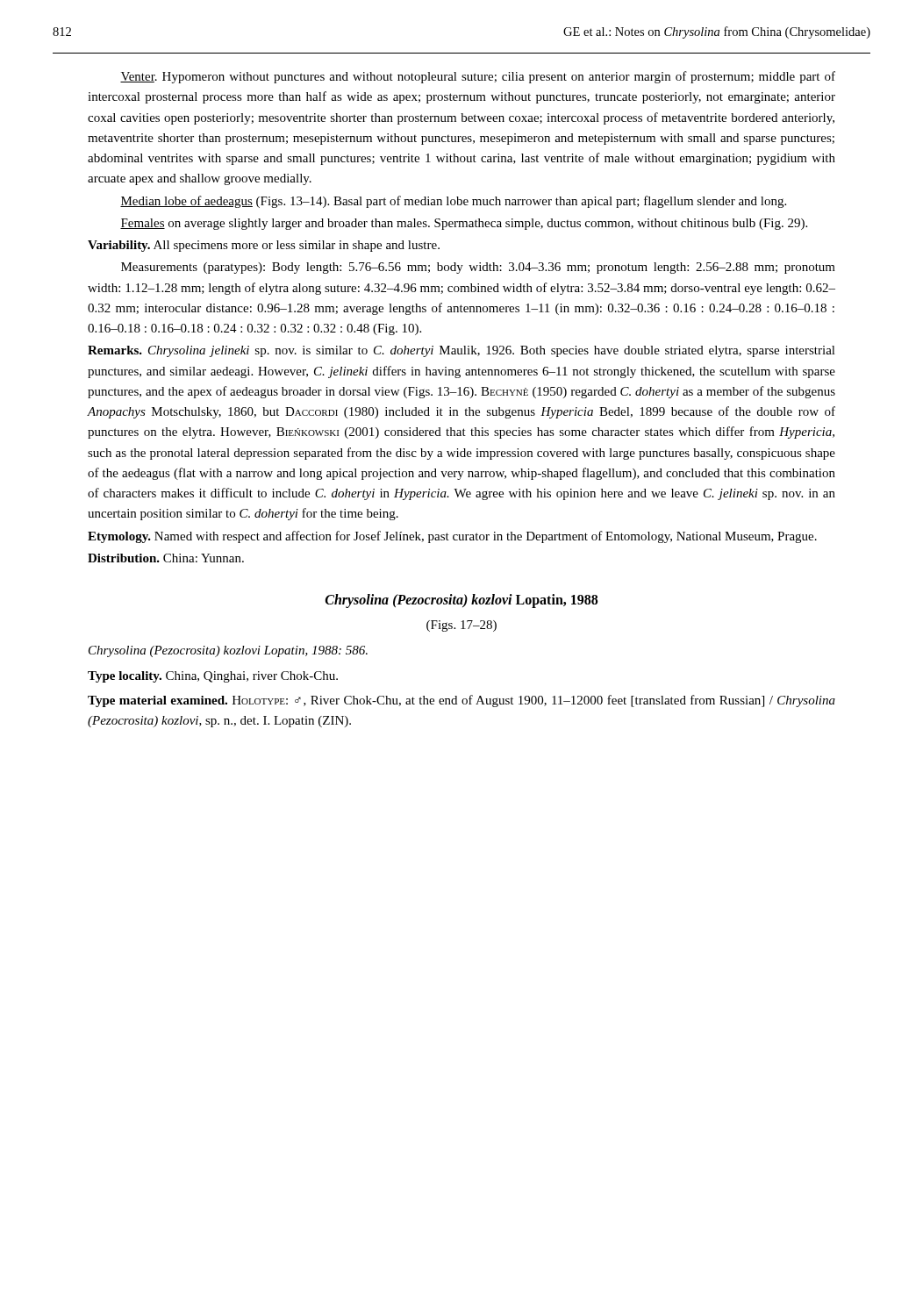923x1316 pixels.
Task: Point to the region starting "Median lobe of aedeagus (Figs."
Action: 462,201
